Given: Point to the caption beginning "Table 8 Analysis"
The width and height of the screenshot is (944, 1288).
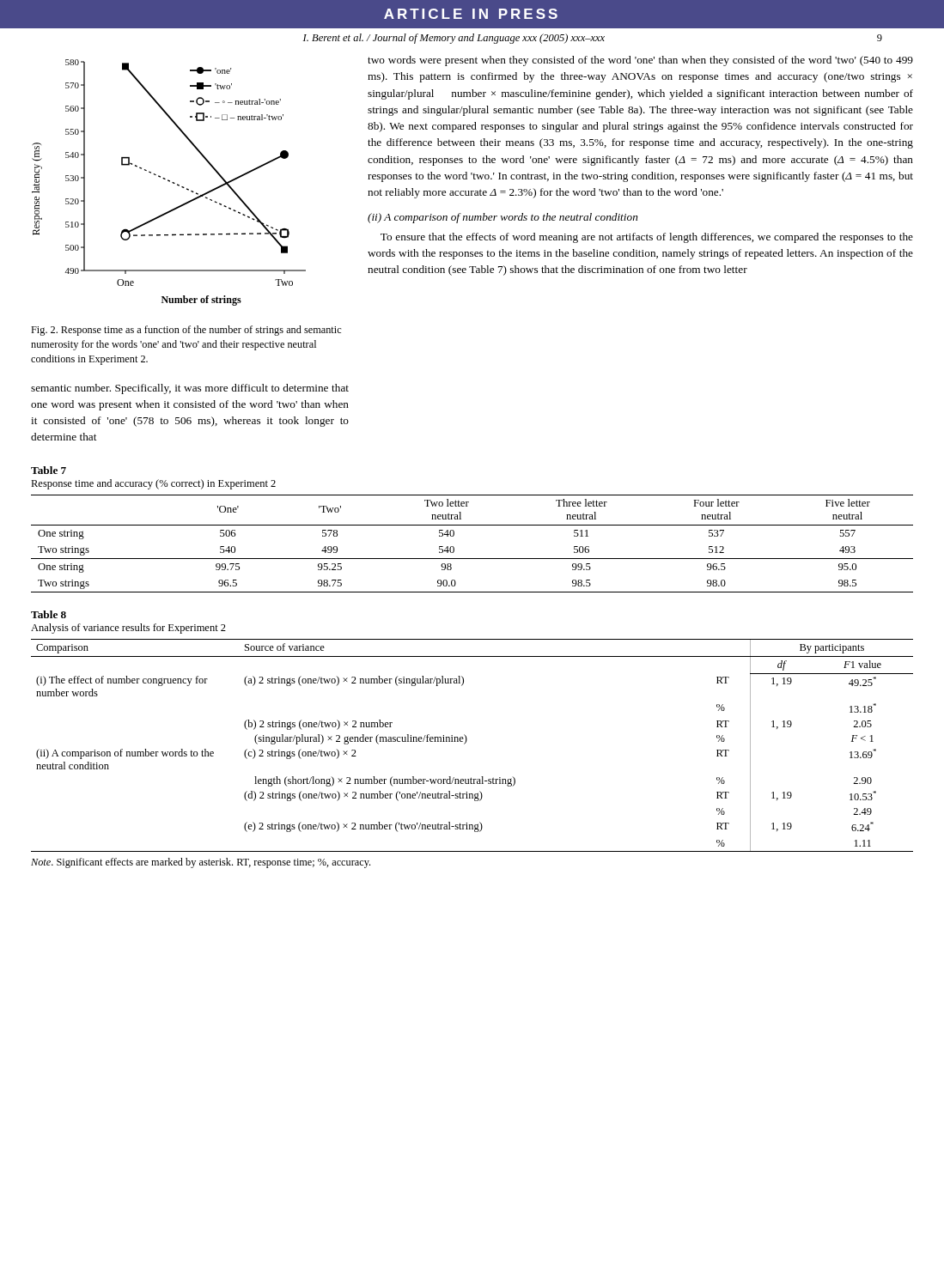Looking at the screenshot, I should tap(49, 614).
